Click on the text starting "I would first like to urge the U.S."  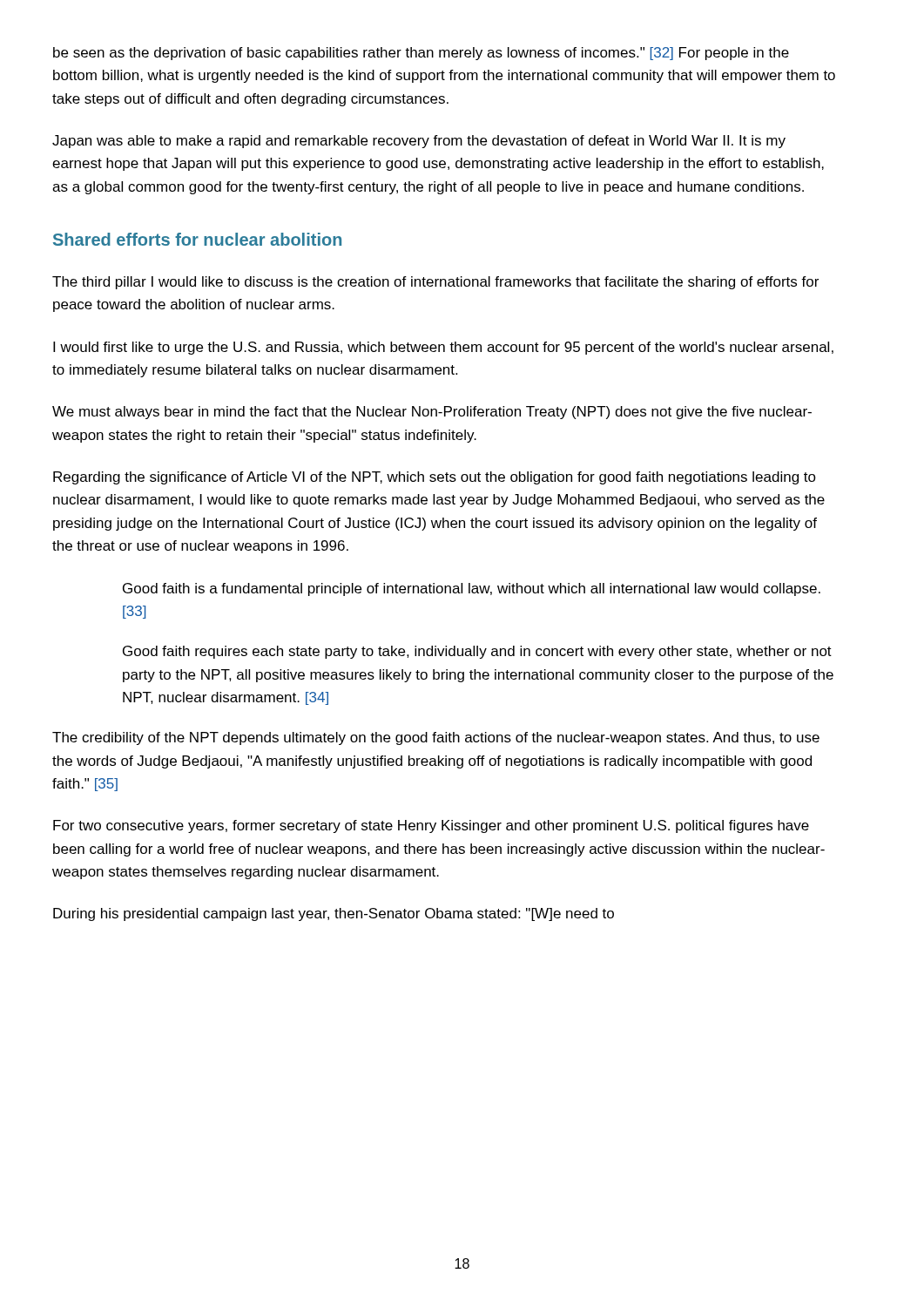click(x=443, y=359)
